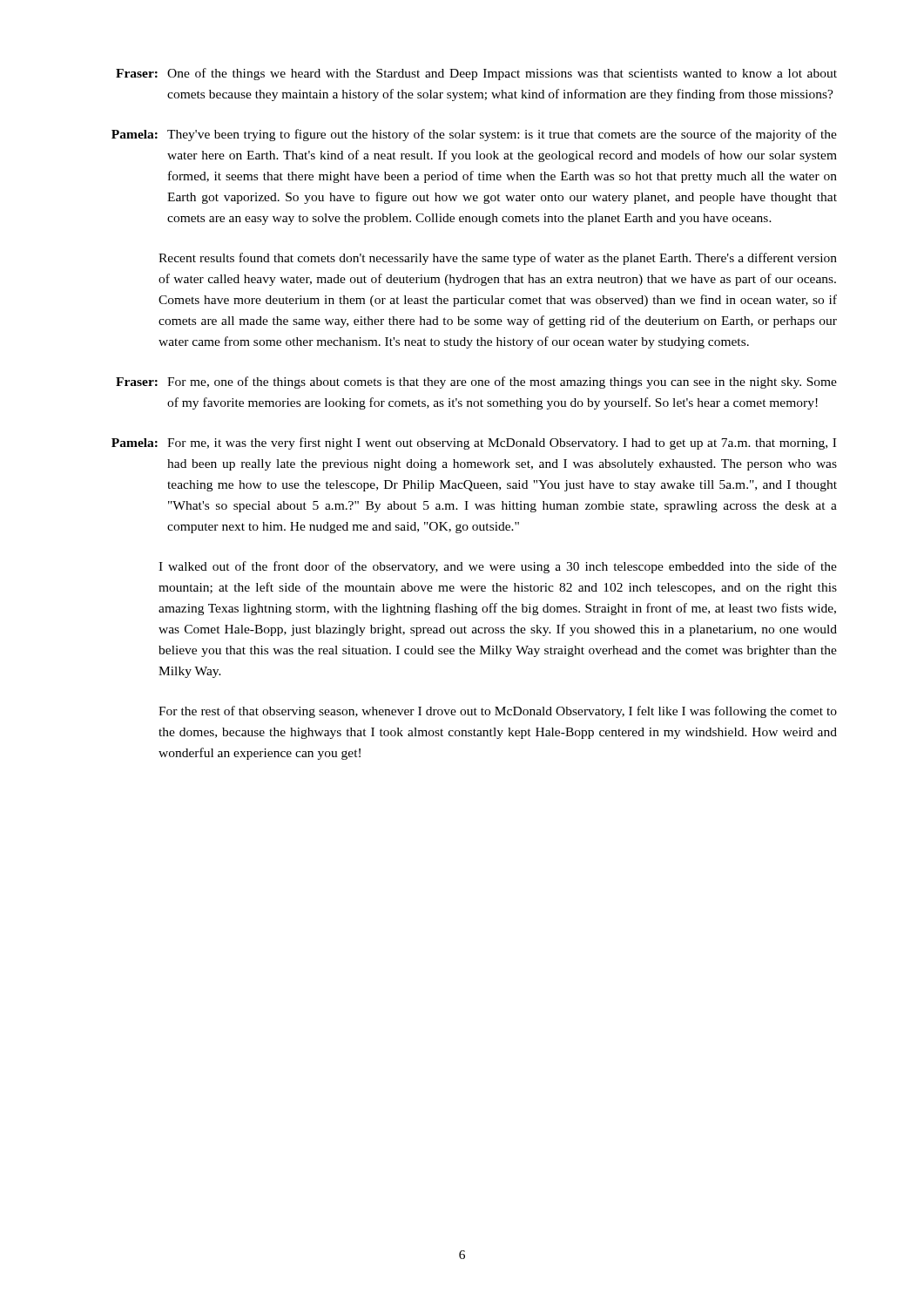Click on the block starting "For the rest of"

[x=462, y=732]
